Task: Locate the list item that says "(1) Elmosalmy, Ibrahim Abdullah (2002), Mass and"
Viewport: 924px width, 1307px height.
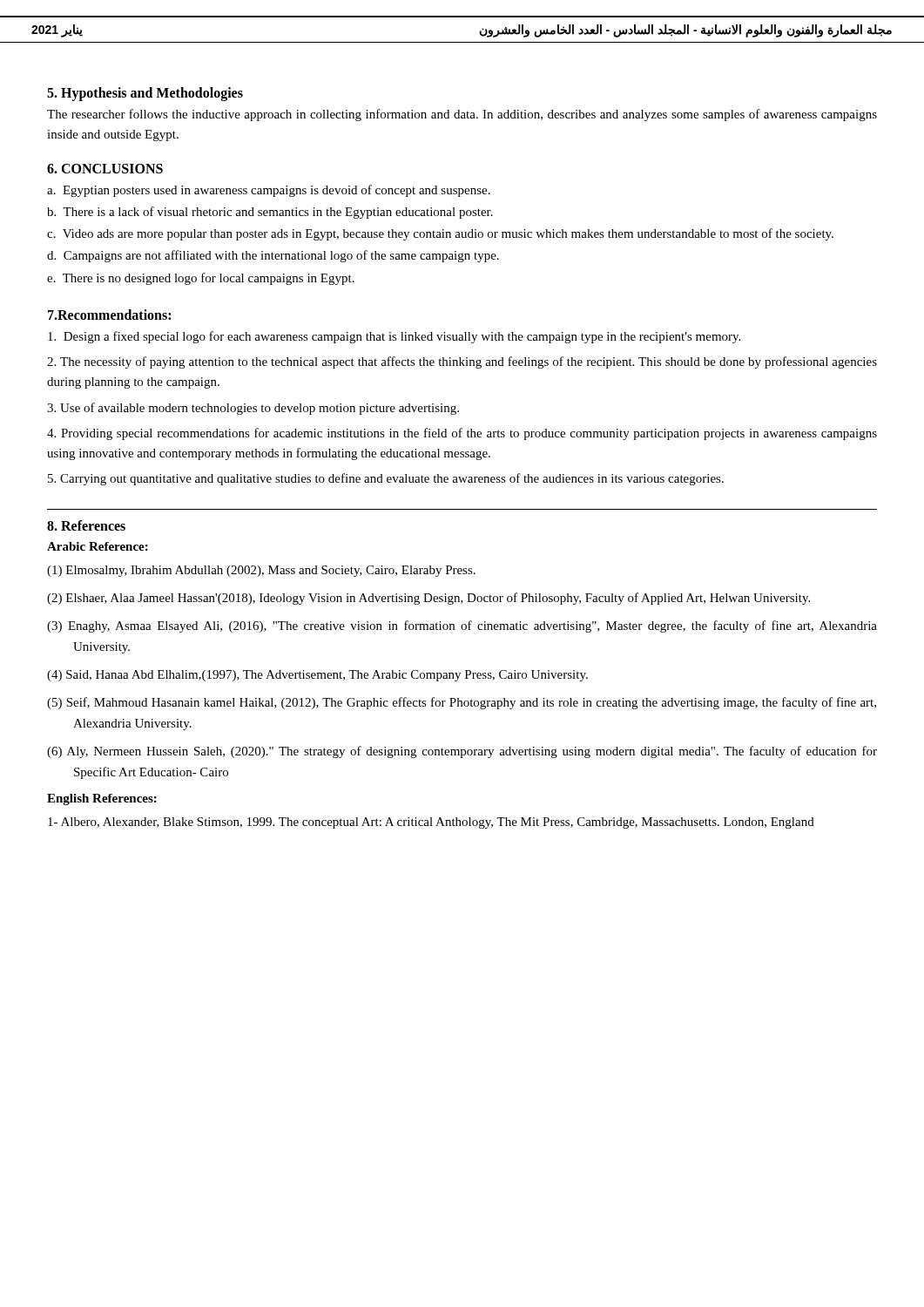Action: pos(261,569)
